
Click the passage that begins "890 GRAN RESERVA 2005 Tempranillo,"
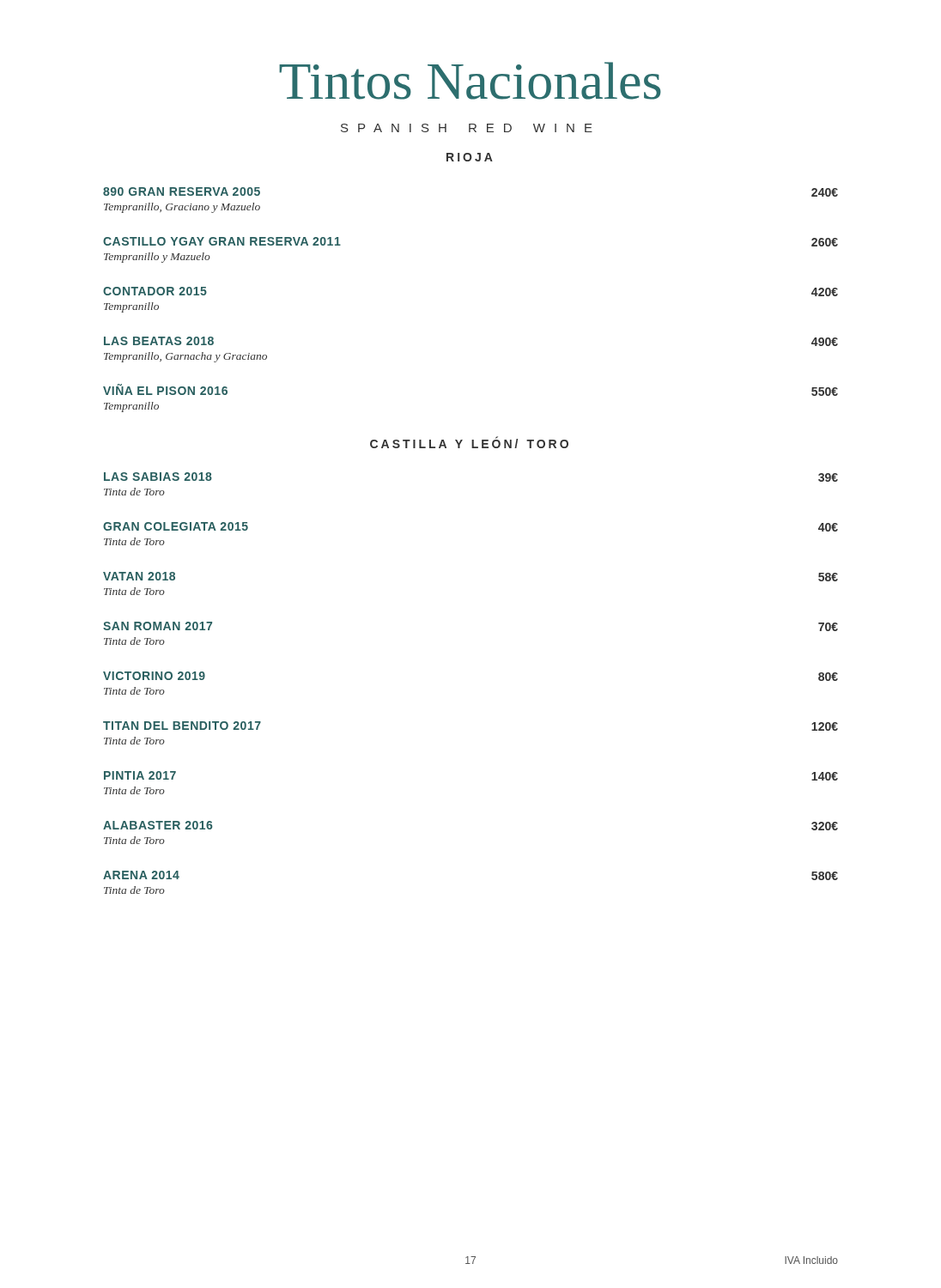pyautogui.click(x=182, y=192)
